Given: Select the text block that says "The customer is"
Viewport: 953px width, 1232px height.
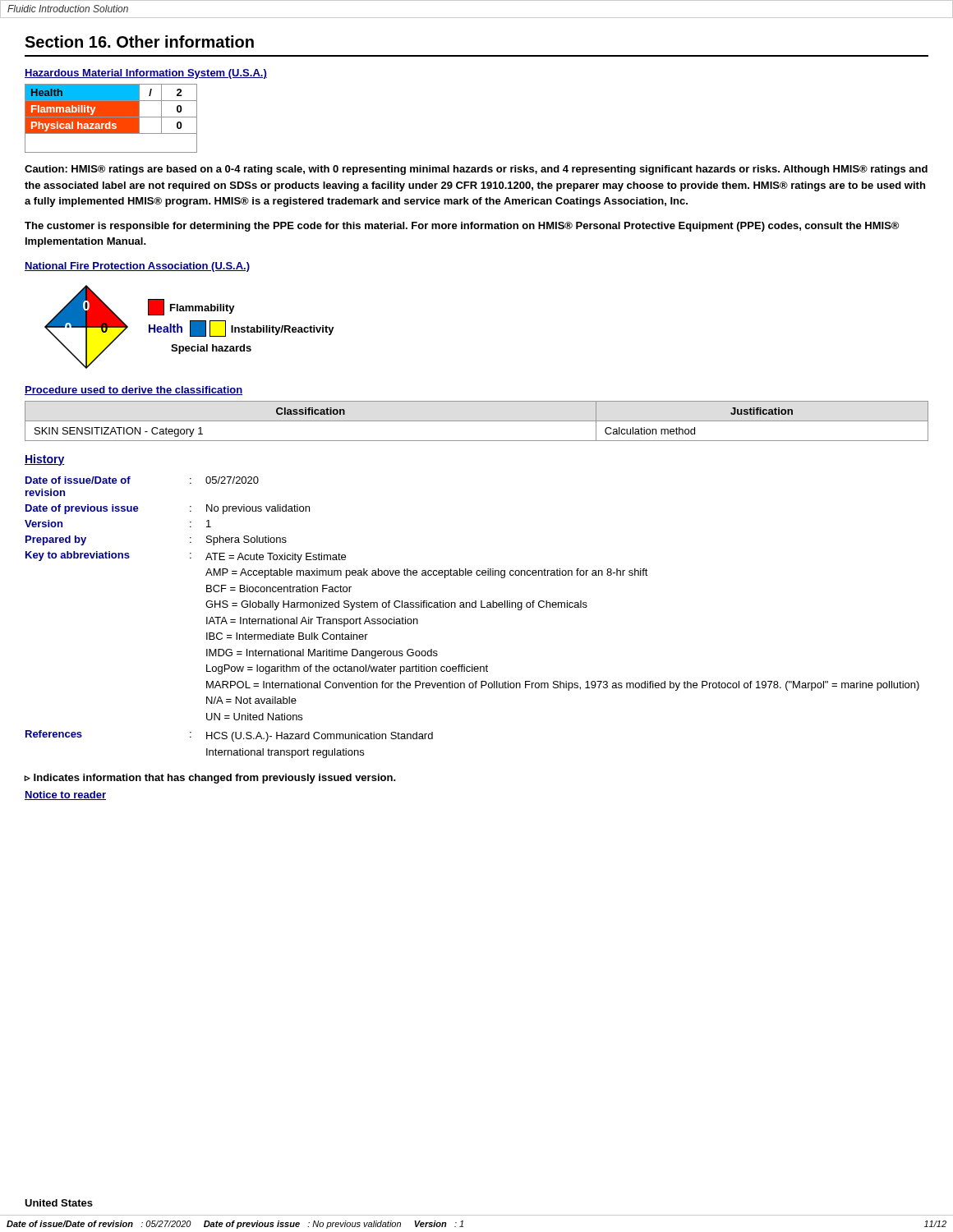Looking at the screenshot, I should click(x=462, y=233).
